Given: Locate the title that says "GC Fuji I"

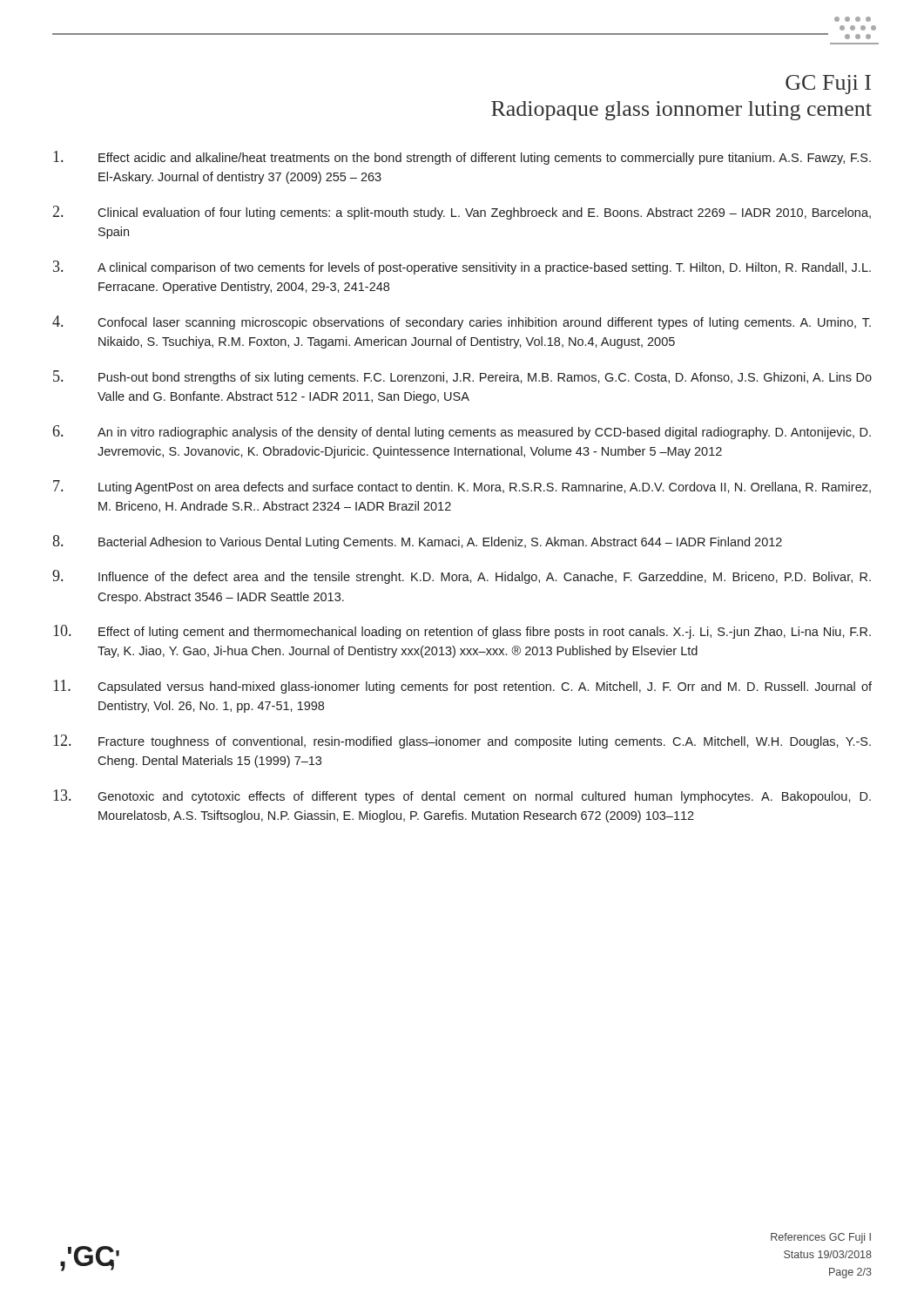Looking at the screenshot, I should (828, 82).
